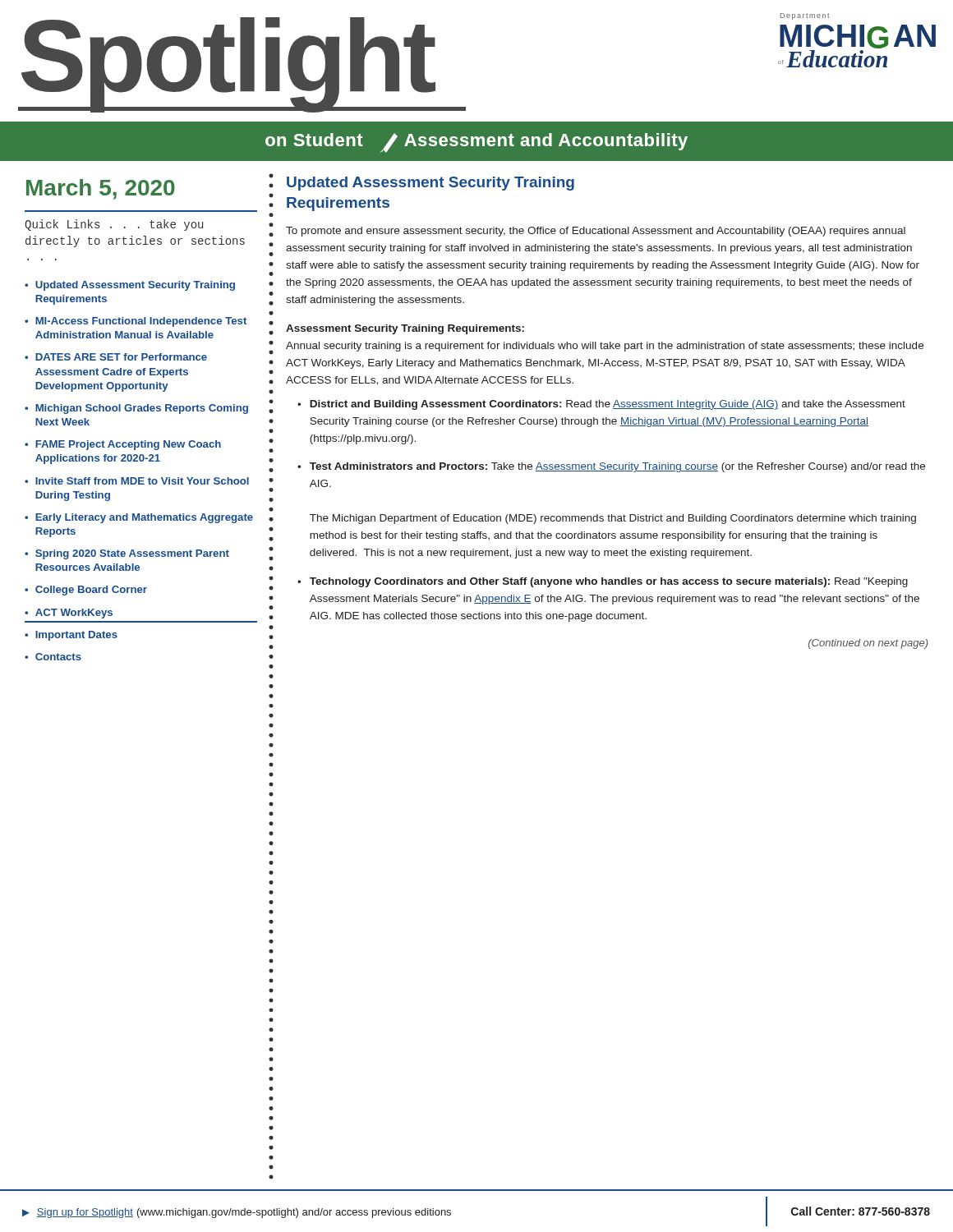Point to the block beginning "• Michigan School Grades Reports Coming Next"
The width and height of the screenshot is (953, 1232).
141,415
